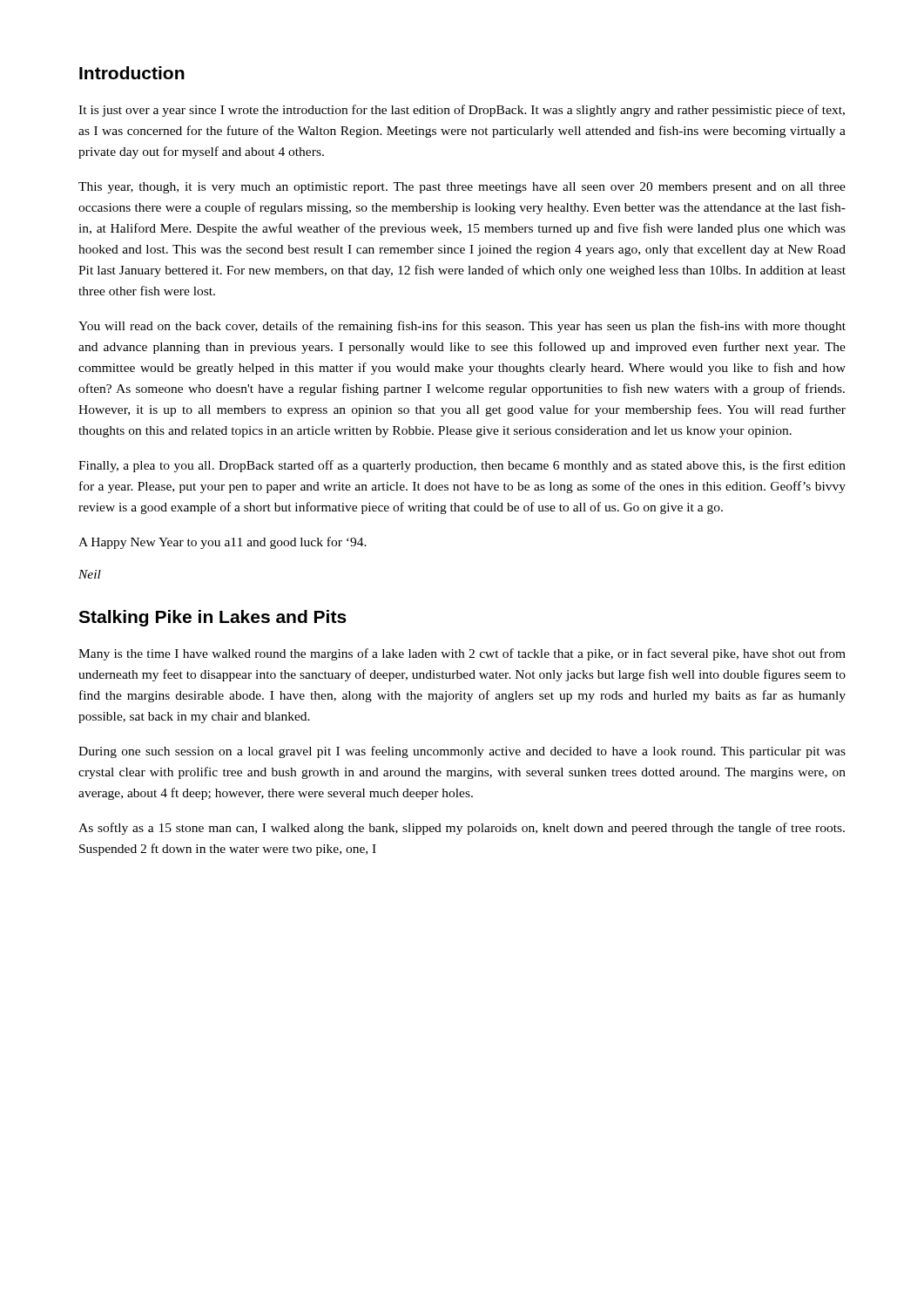The height and width of the screenshot is (1307, 924).
Task: Point to the block beginning "It is just over a year since"
Action: tap(462, 130)
